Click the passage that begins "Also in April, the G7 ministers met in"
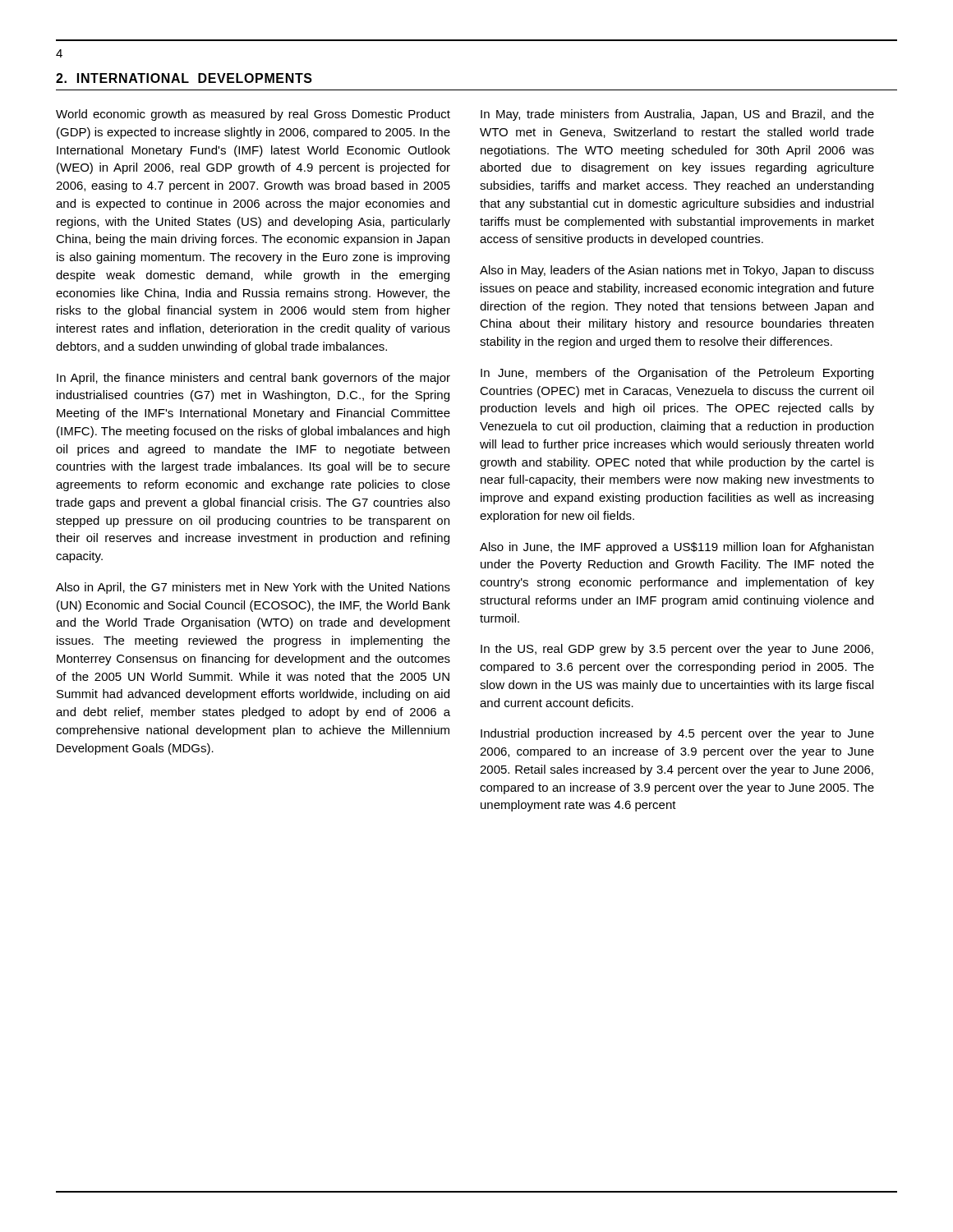953x1232 pixels. coord(253,667)
